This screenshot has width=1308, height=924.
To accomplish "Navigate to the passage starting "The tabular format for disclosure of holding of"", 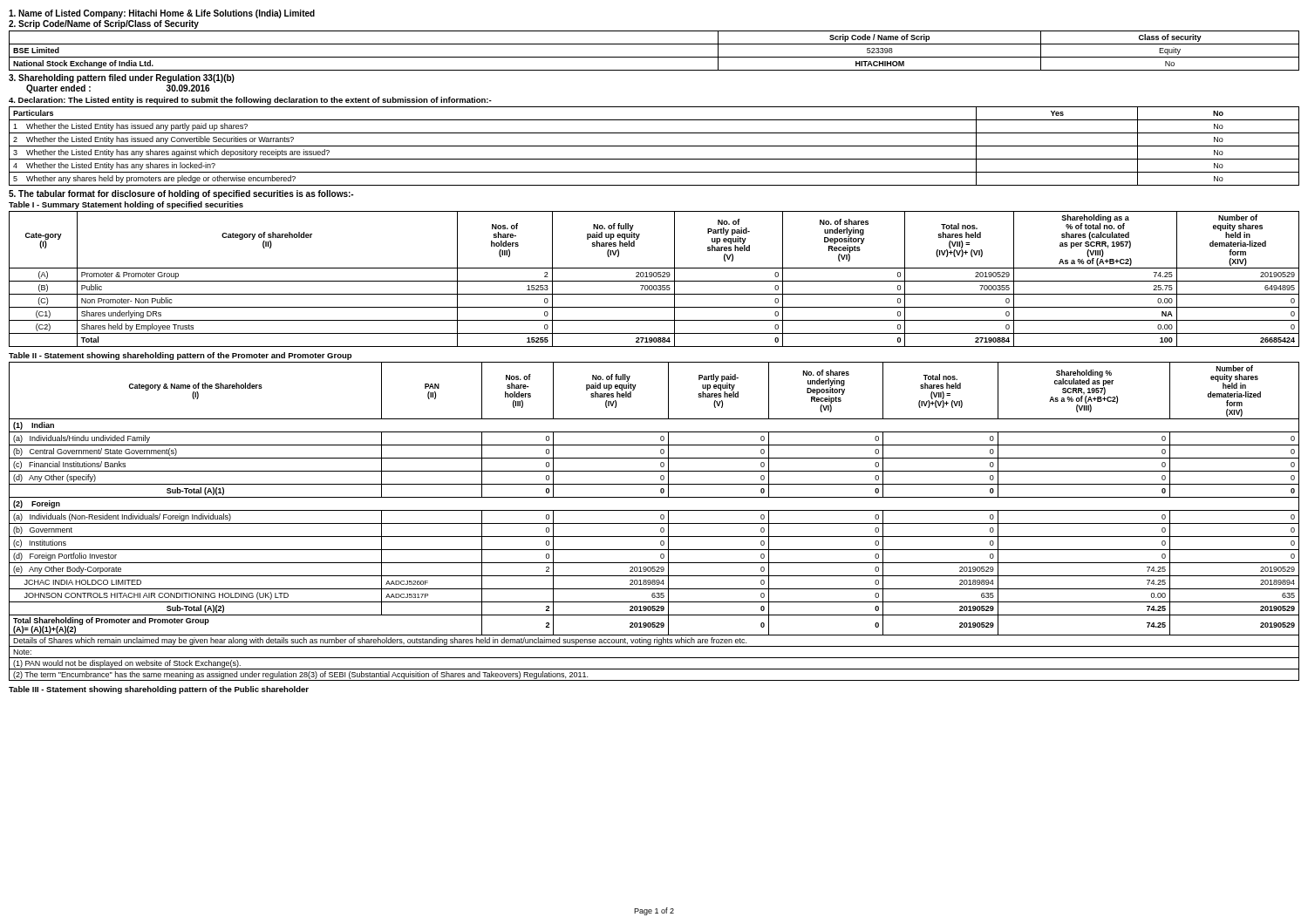I will pyautogui.click(x=181, y=194).
